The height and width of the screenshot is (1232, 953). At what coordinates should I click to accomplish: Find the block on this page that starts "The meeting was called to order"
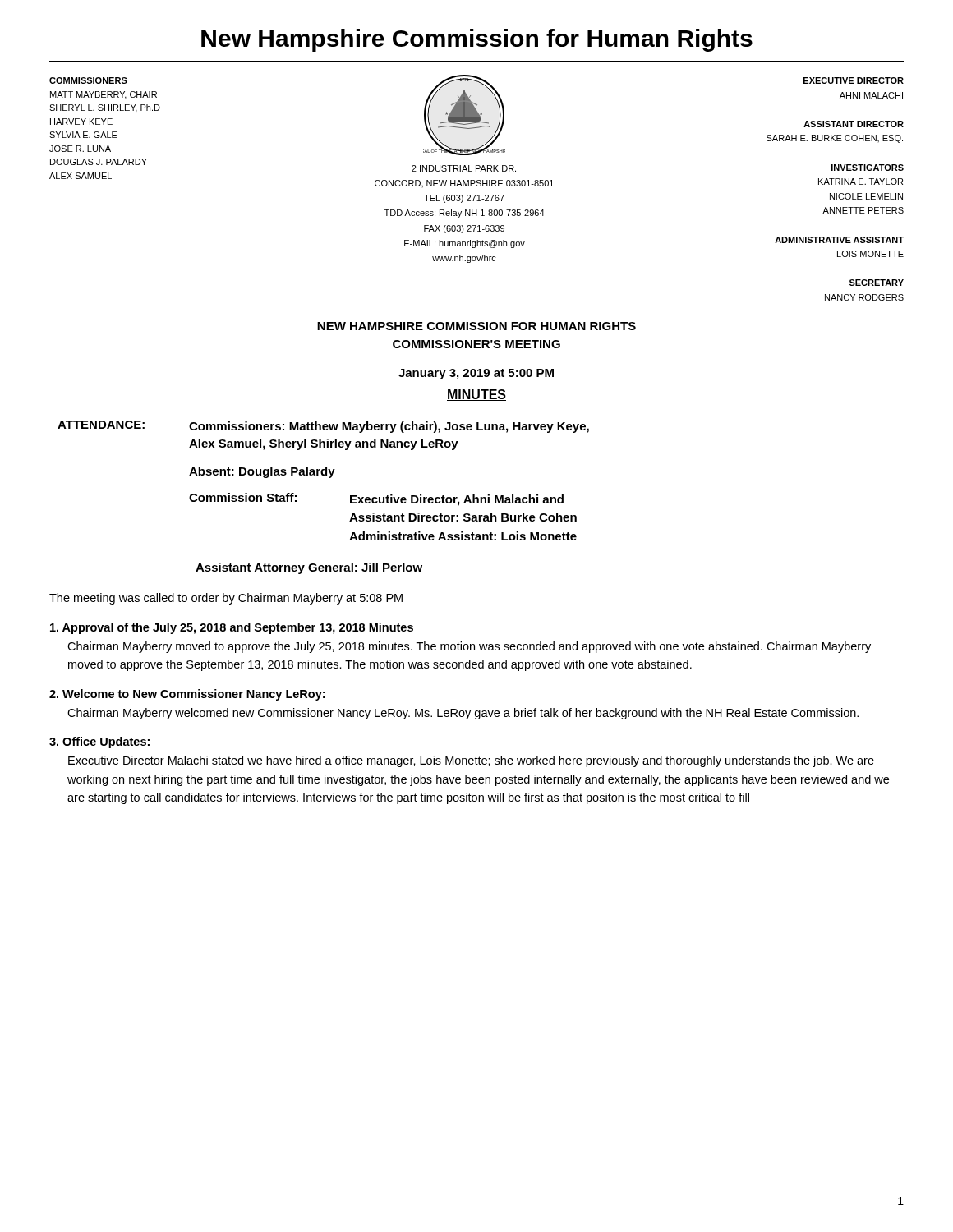tap(226, 598)
